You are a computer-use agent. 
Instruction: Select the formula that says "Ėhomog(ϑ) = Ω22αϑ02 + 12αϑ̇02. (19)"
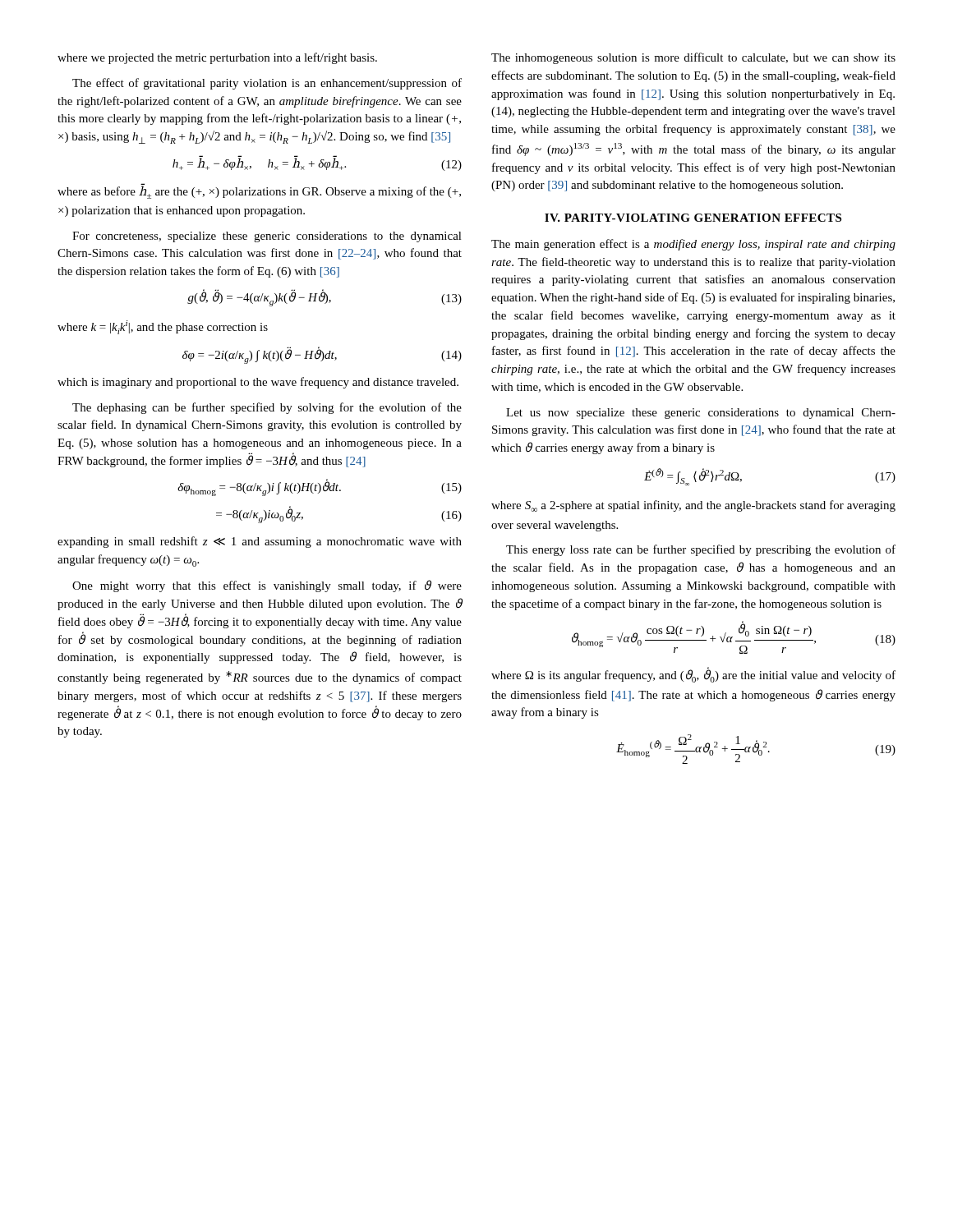[x=693, y=750]
